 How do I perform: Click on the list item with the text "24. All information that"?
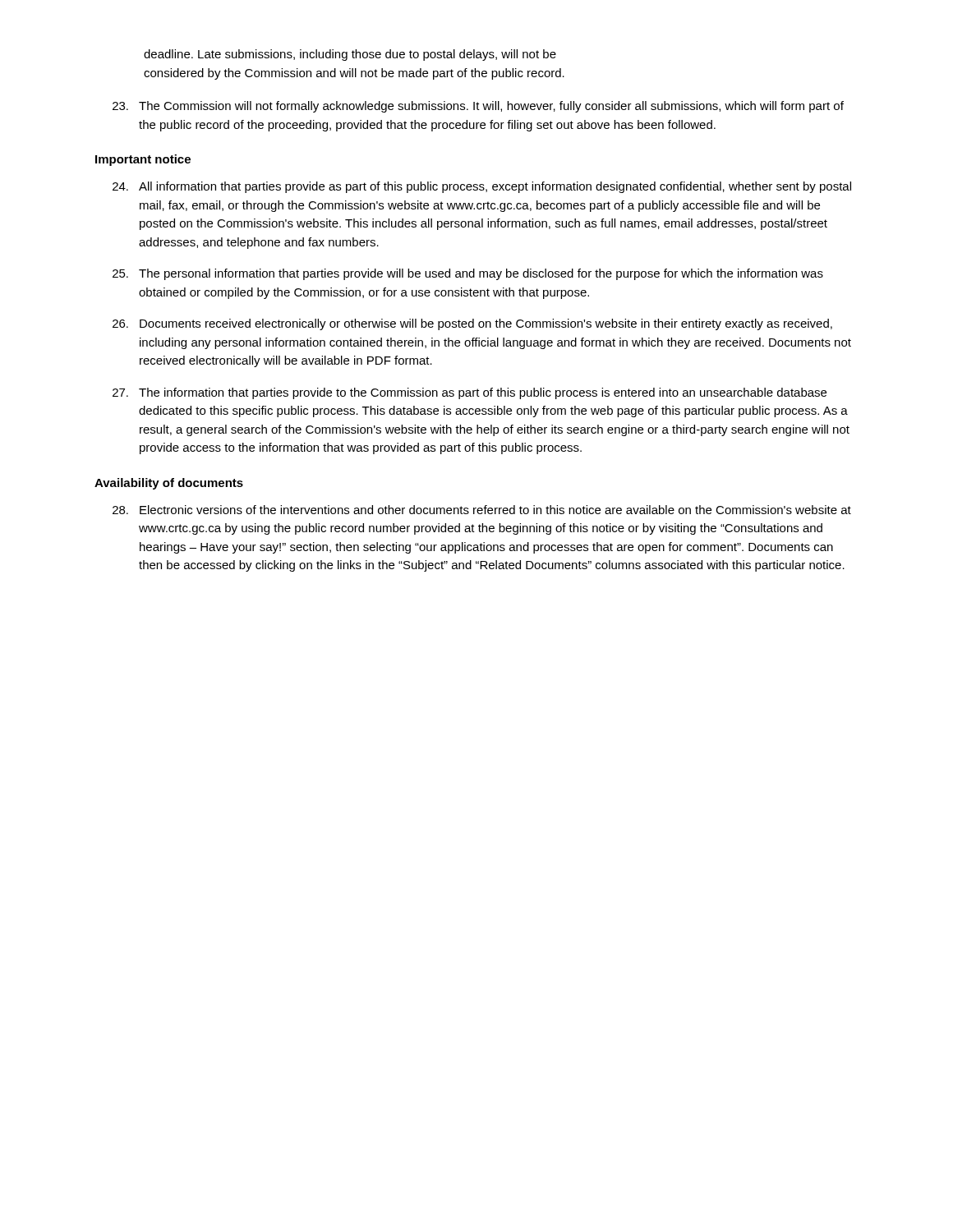point(476,214)
